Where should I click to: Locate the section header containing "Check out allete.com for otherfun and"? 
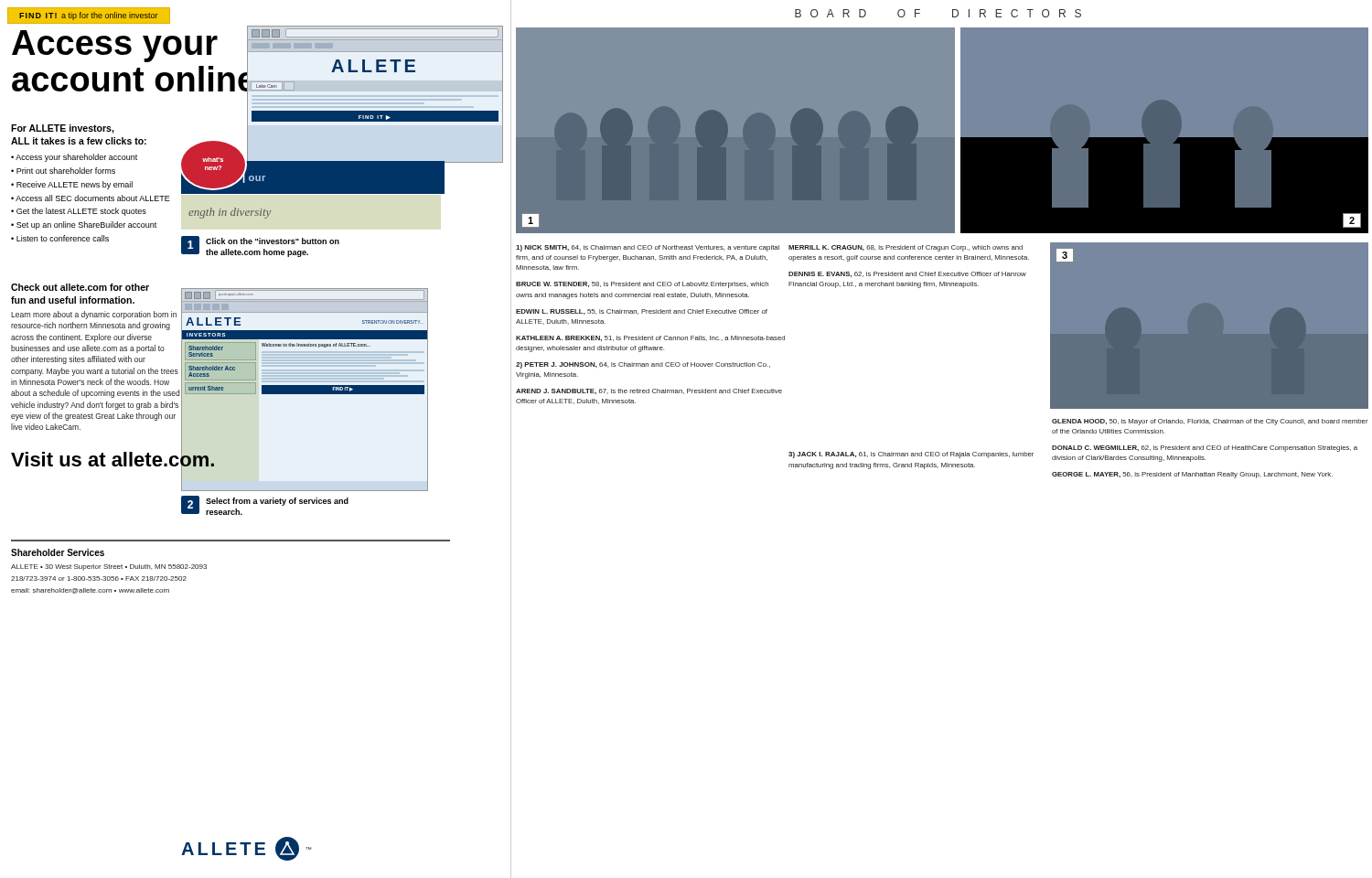click(x=80, y=293)
